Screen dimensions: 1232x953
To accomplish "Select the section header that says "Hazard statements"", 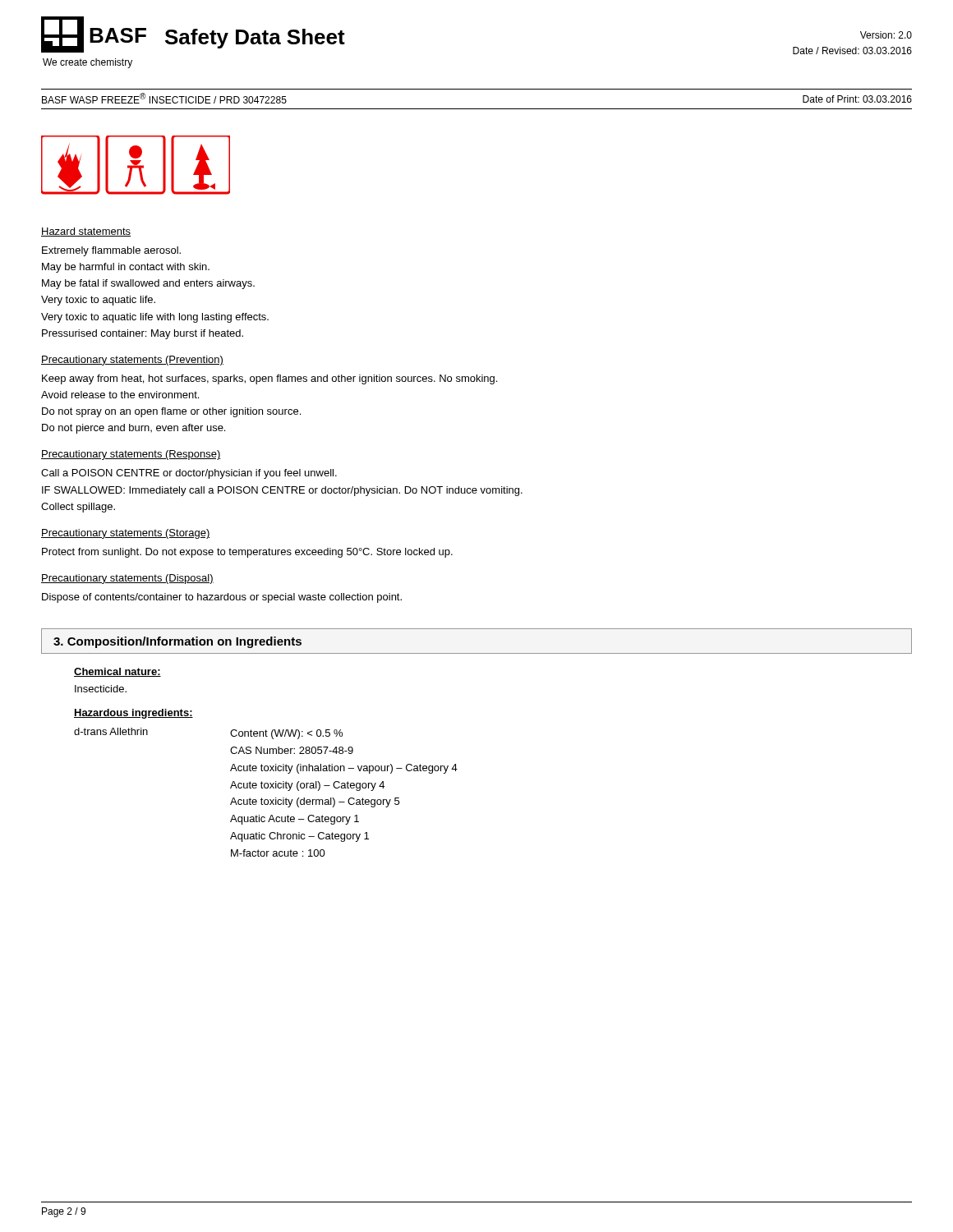I will [86, 232].
